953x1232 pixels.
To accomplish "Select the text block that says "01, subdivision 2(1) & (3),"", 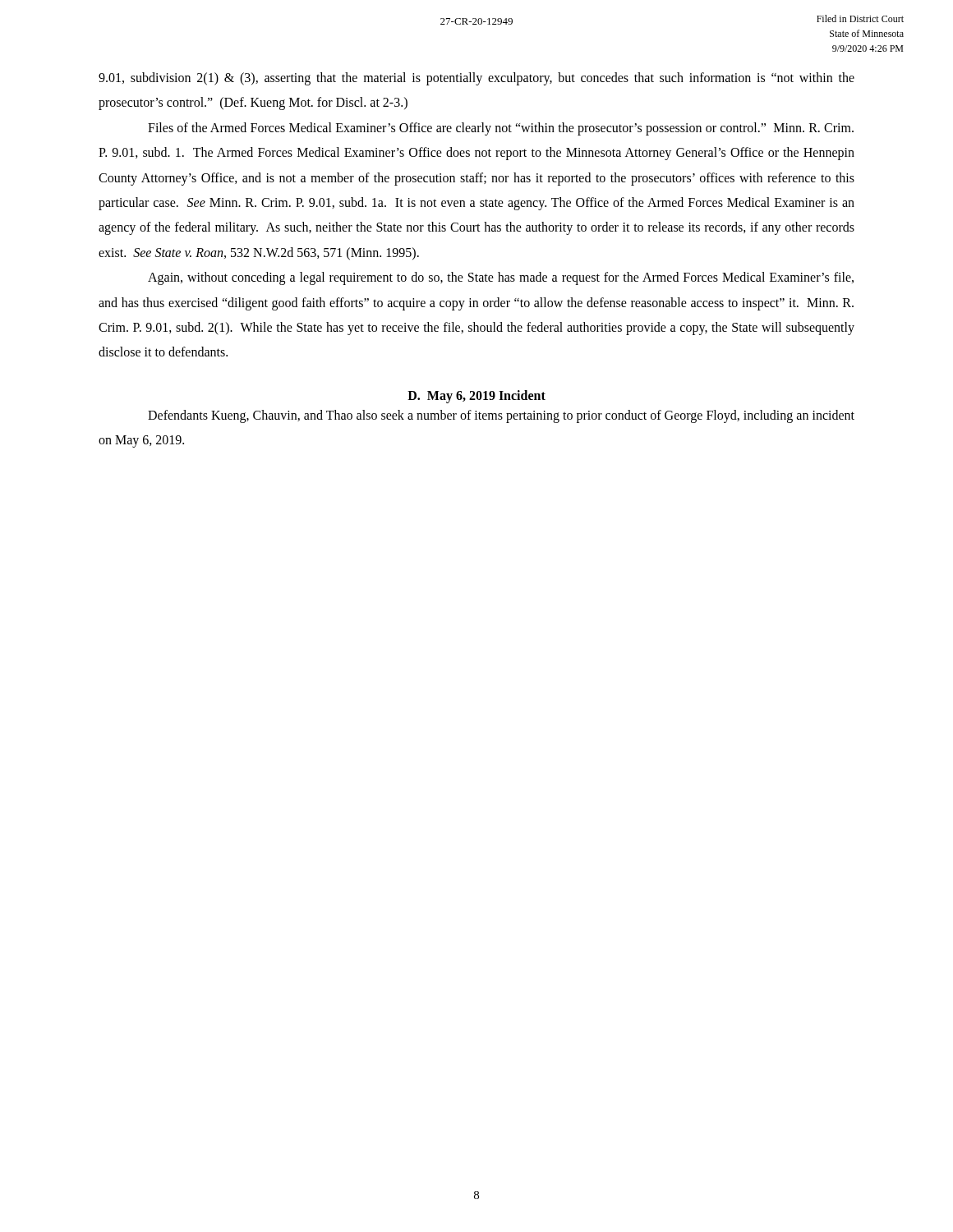I will [x=476, y=90].
